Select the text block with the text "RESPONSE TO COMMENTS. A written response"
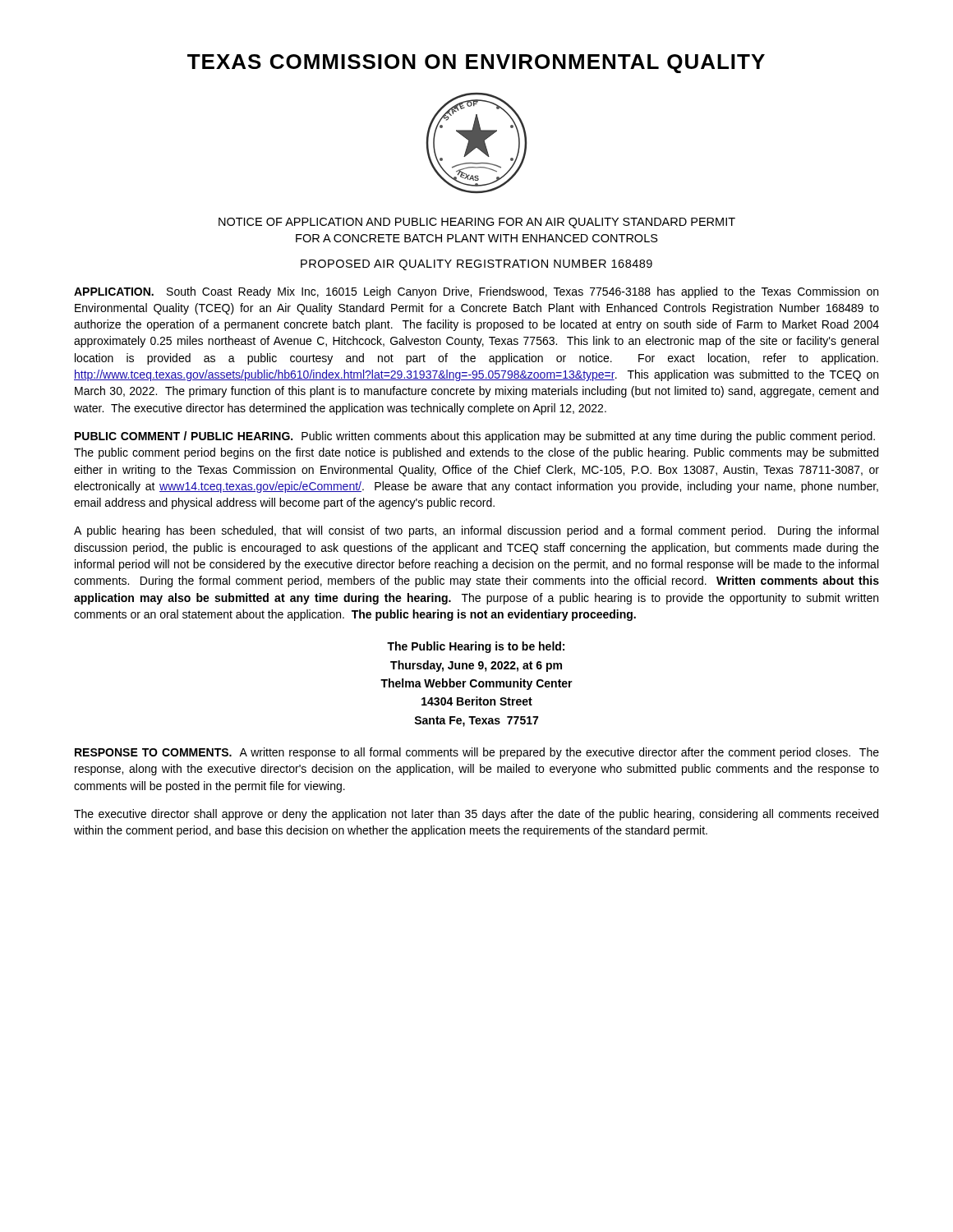The width and height of the screenshot is (953, 1232). point(476,769)
